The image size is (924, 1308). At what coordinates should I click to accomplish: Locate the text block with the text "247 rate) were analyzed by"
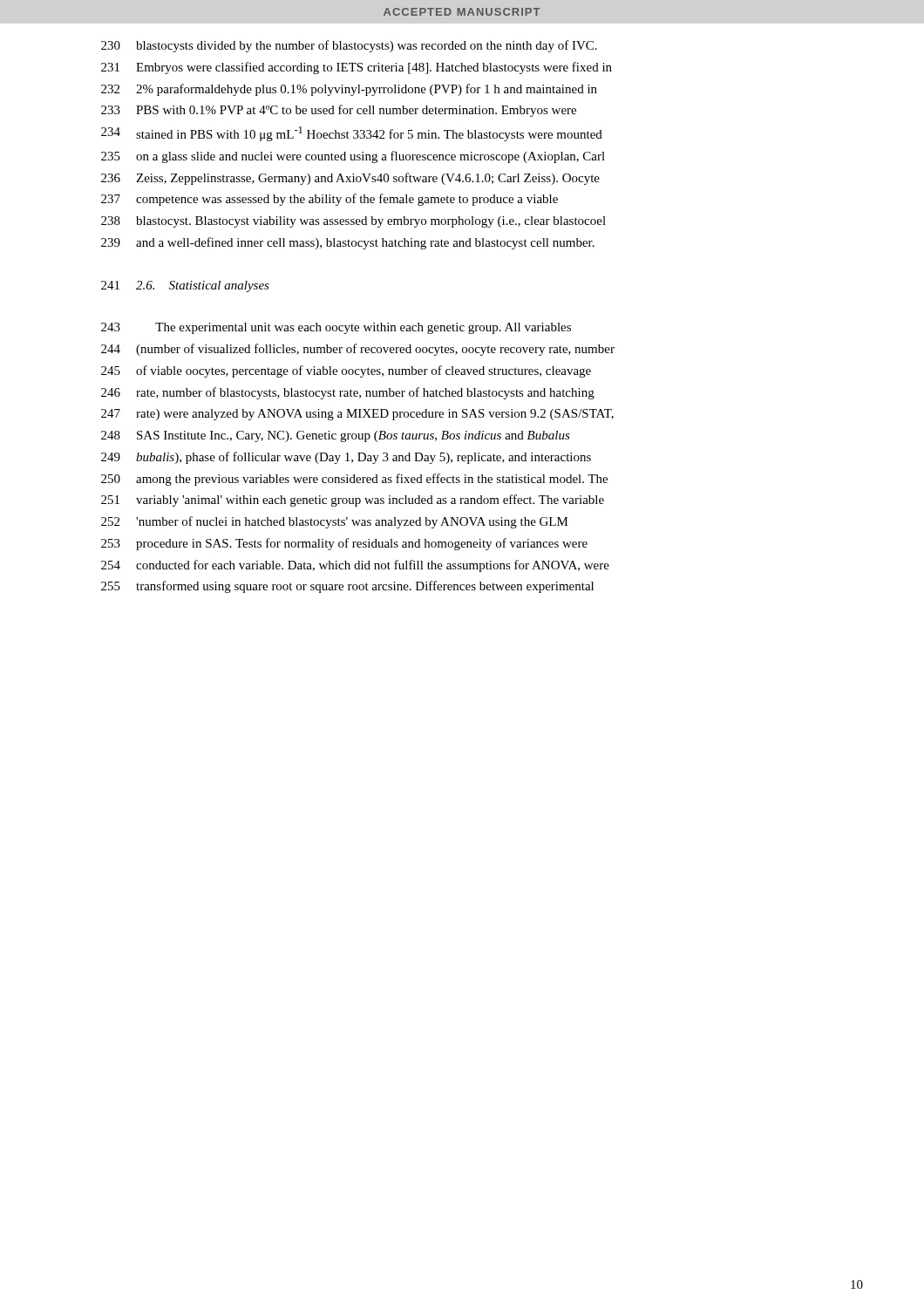471,414
